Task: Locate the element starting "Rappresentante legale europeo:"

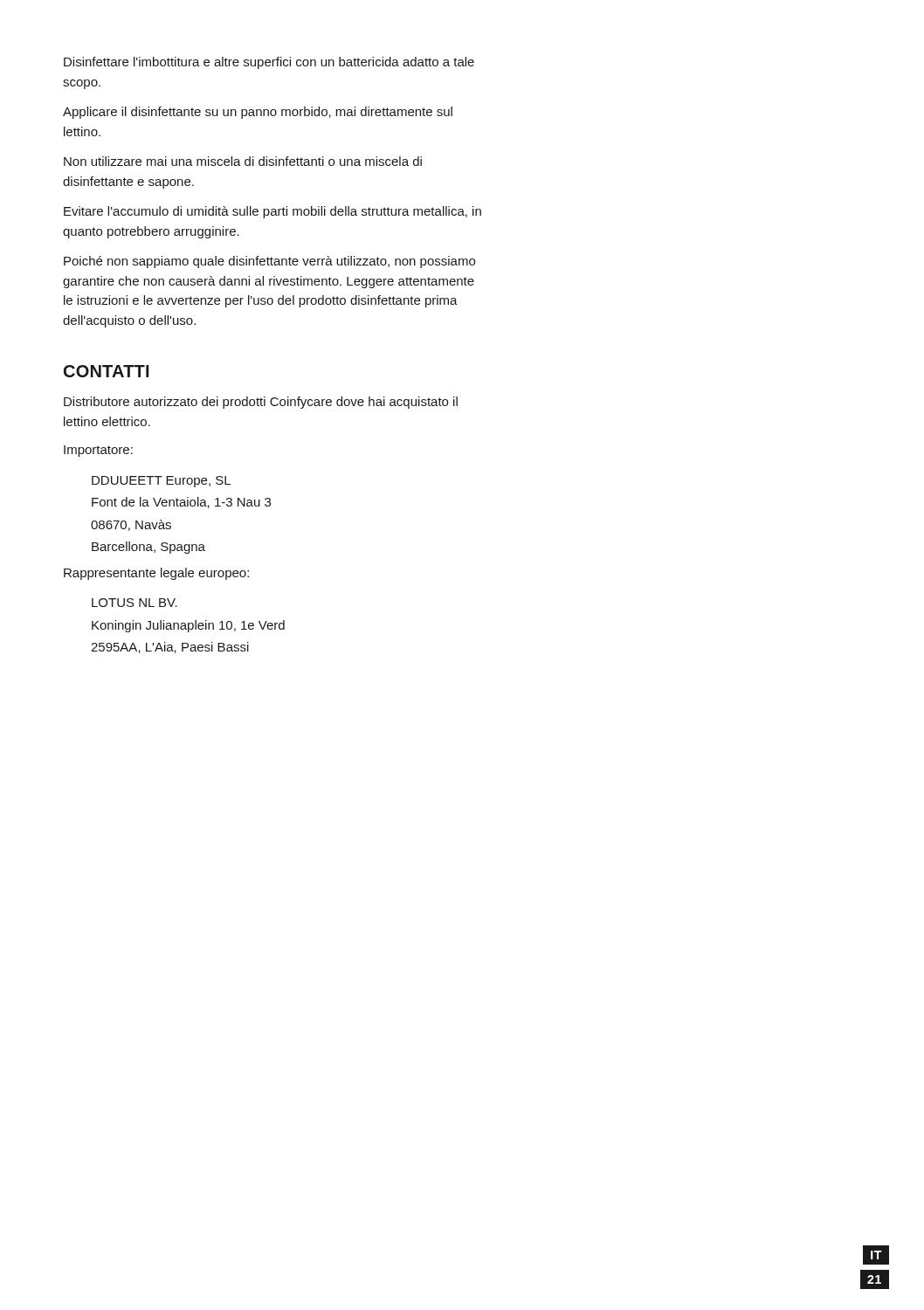Action: tap(156, 572)
